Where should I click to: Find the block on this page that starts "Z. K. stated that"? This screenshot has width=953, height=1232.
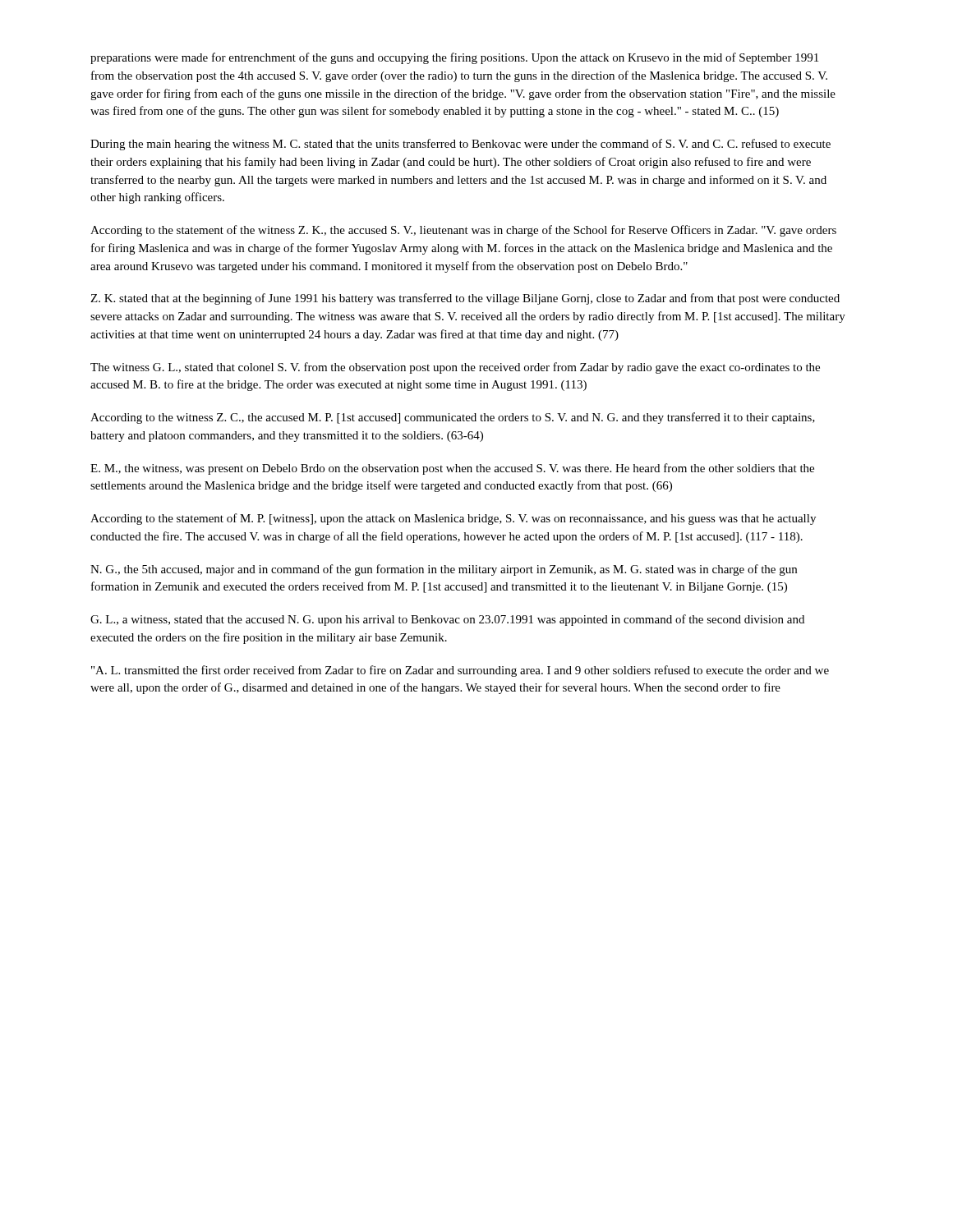coord(468,316)
